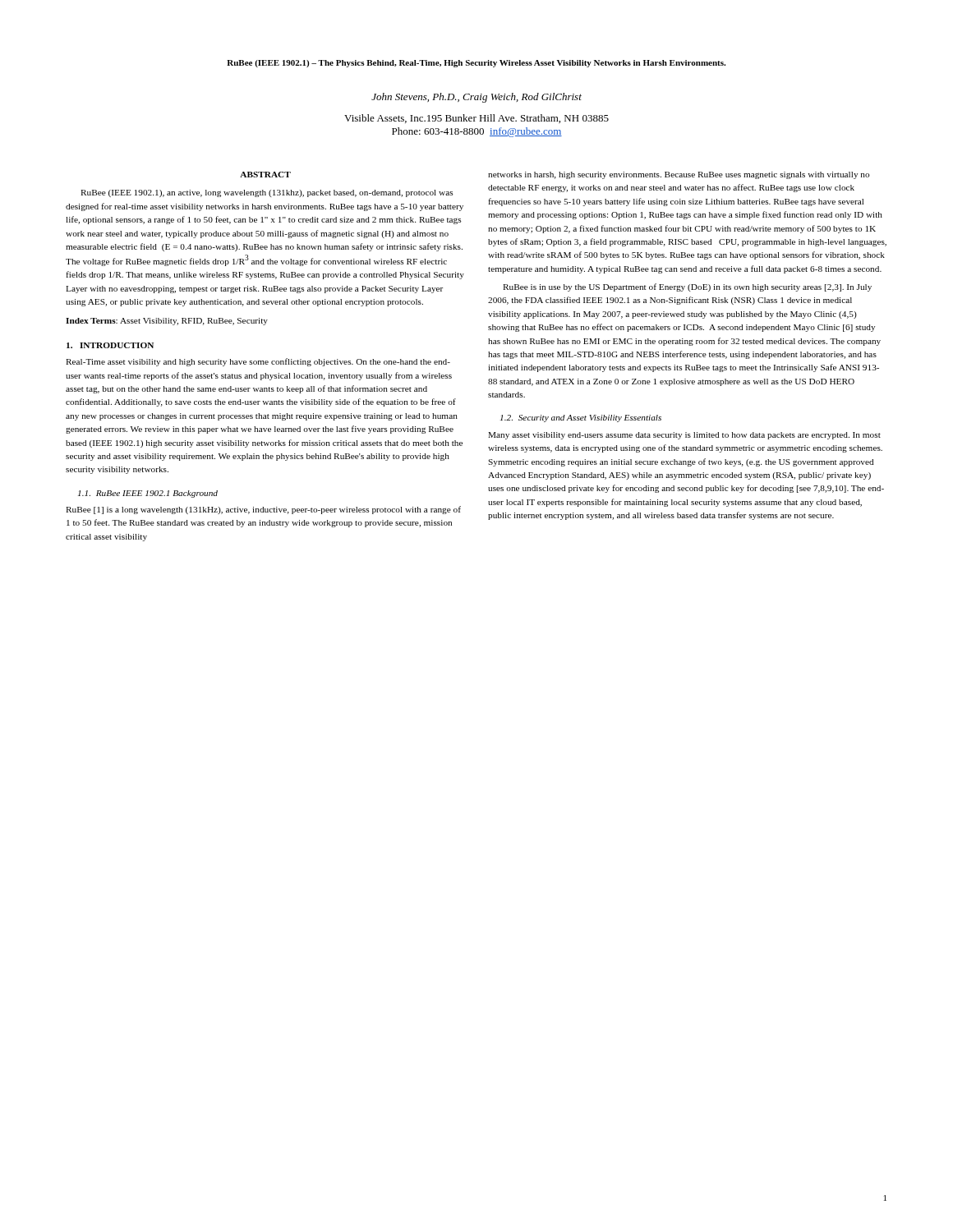Select the text with the text "John Stevens, Ph.D., Craig Weich, Rod GilChrist"
953x1232 pixels.
click(x=476, y=96)
